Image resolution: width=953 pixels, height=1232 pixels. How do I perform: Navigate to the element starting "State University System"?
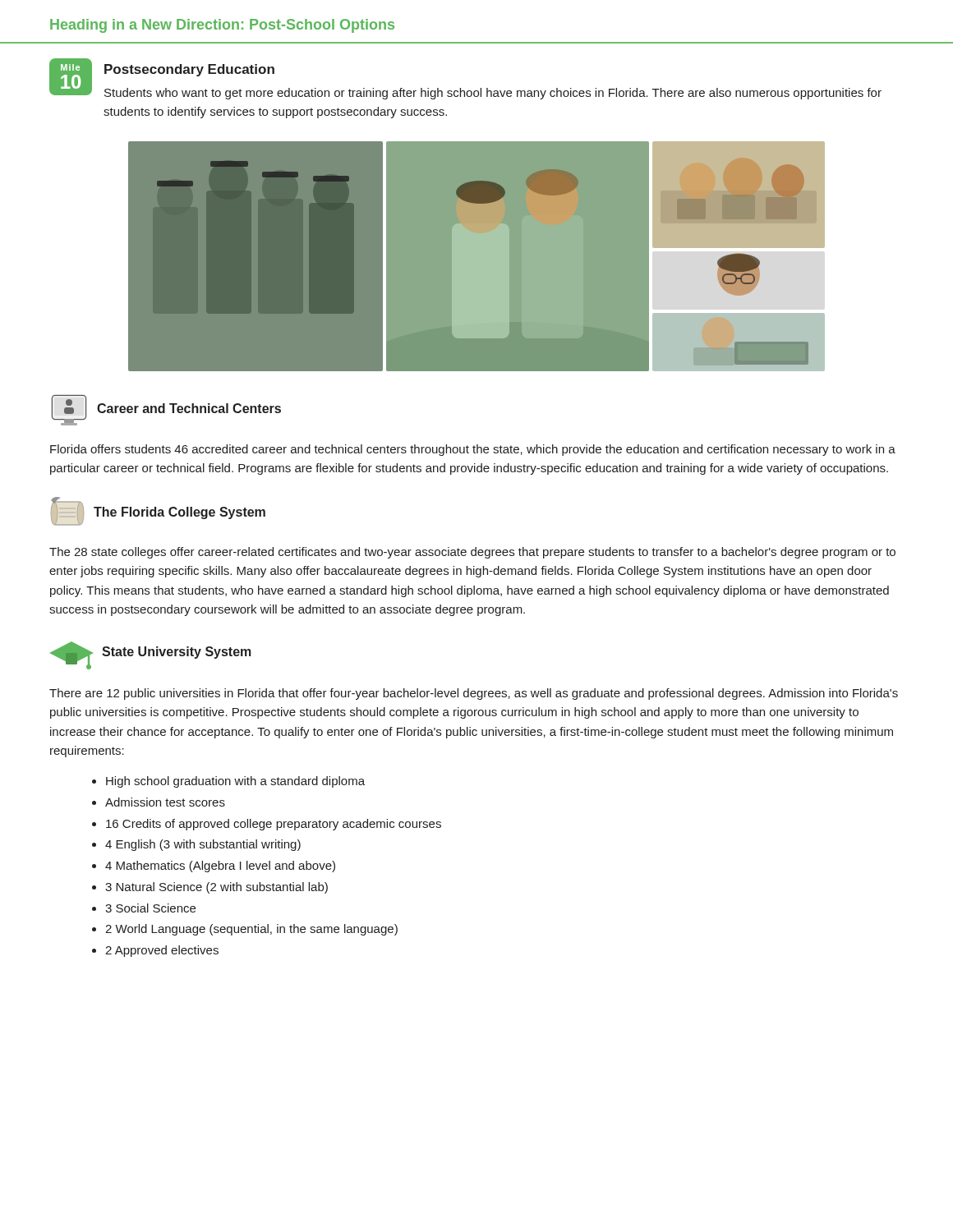[177, 652]
